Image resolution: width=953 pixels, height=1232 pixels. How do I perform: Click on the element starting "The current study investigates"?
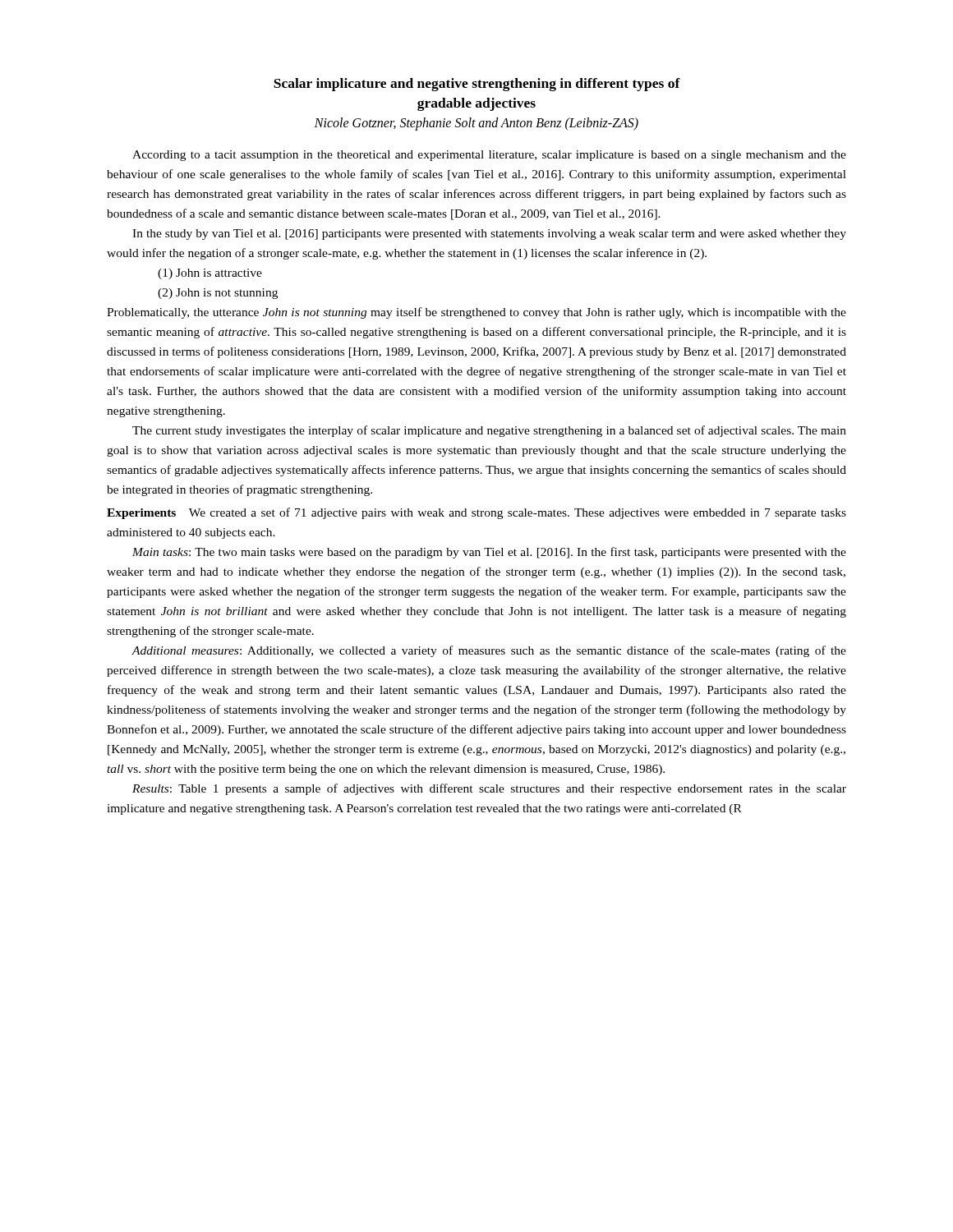[x=476, y=459]
